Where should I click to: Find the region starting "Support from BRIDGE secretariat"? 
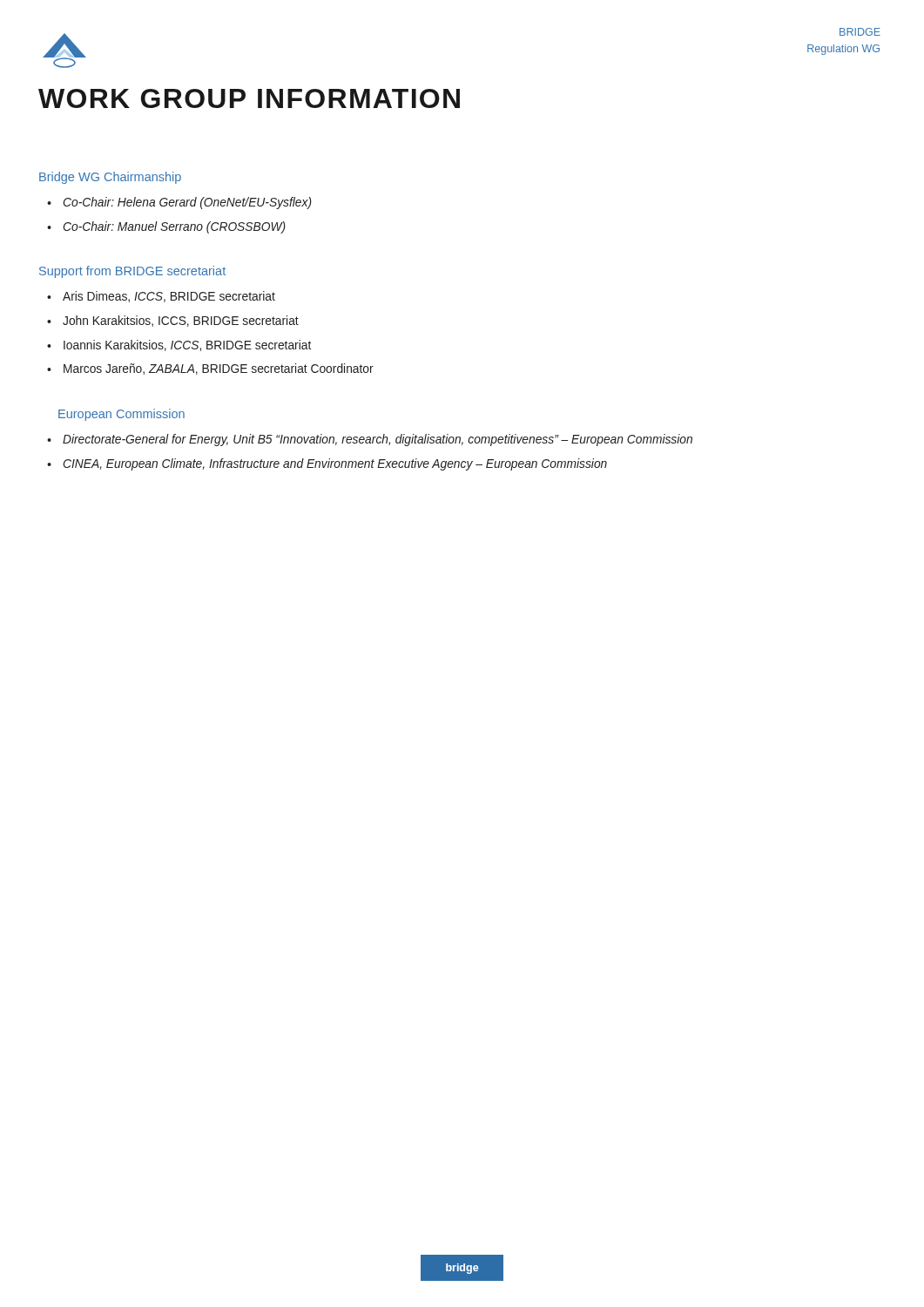click(132, 271)
